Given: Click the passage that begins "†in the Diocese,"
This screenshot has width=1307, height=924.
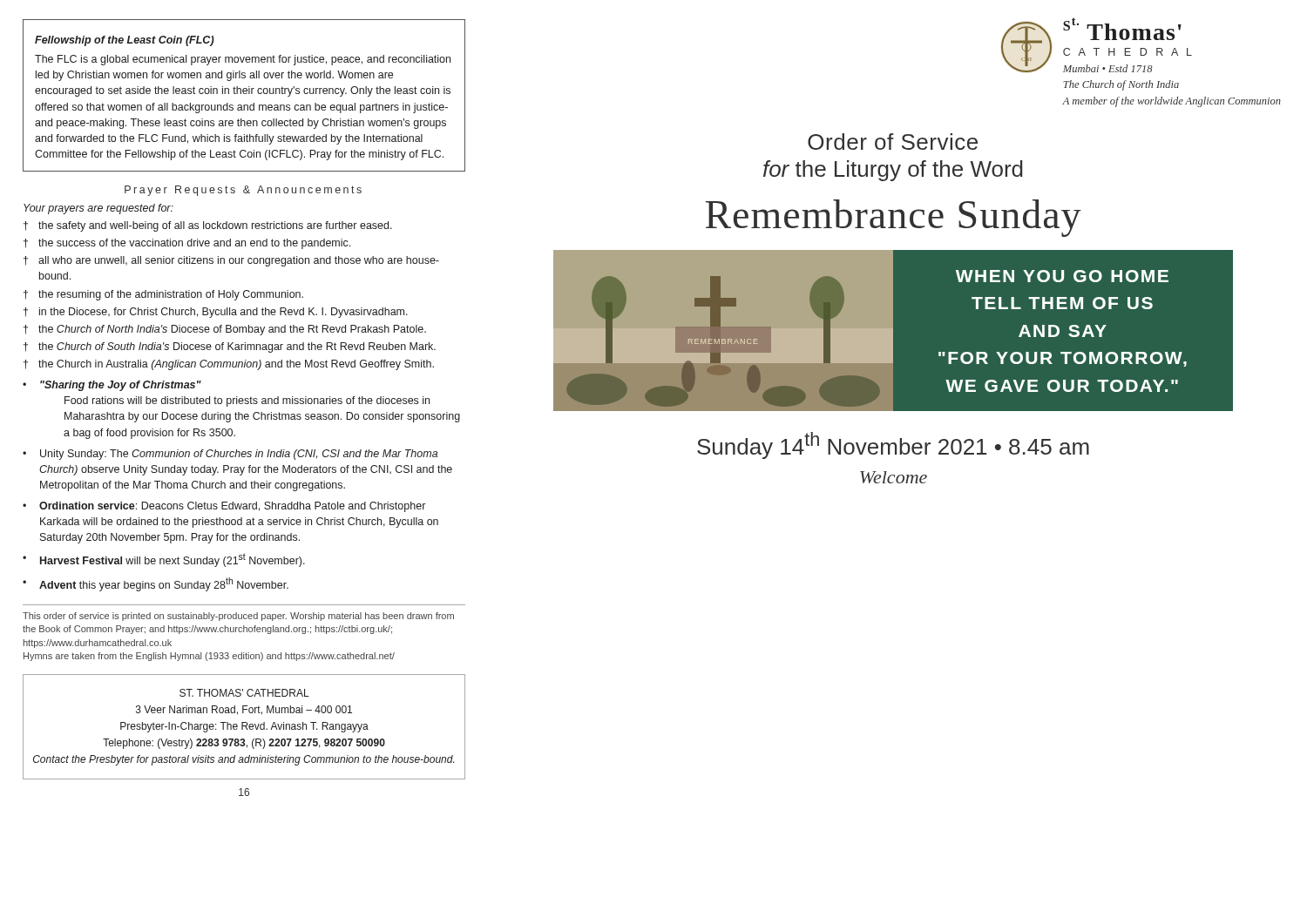Looking at the screenshot, I should (215, 312).
